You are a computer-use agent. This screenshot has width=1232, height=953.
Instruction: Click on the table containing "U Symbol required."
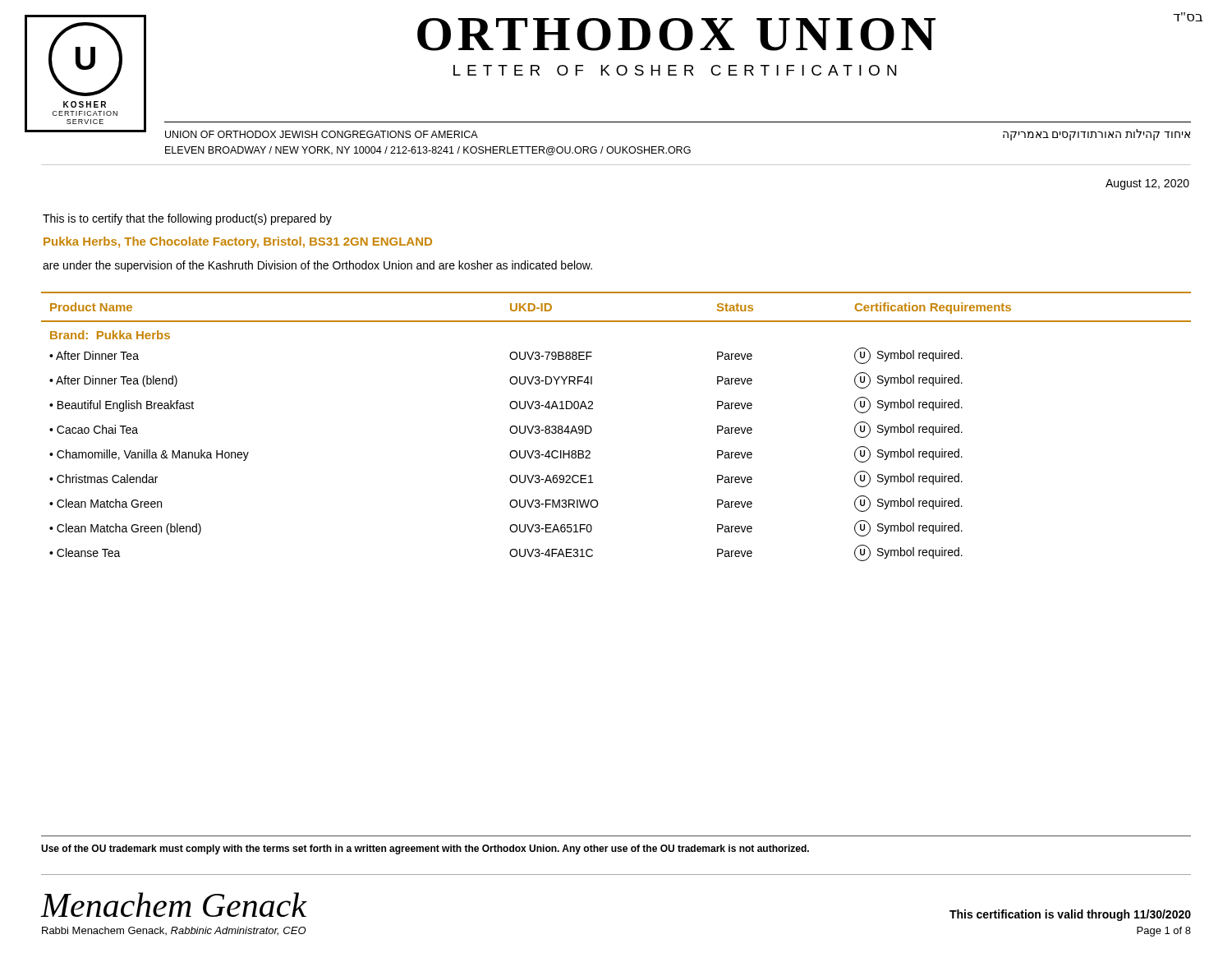coord(616,428)
